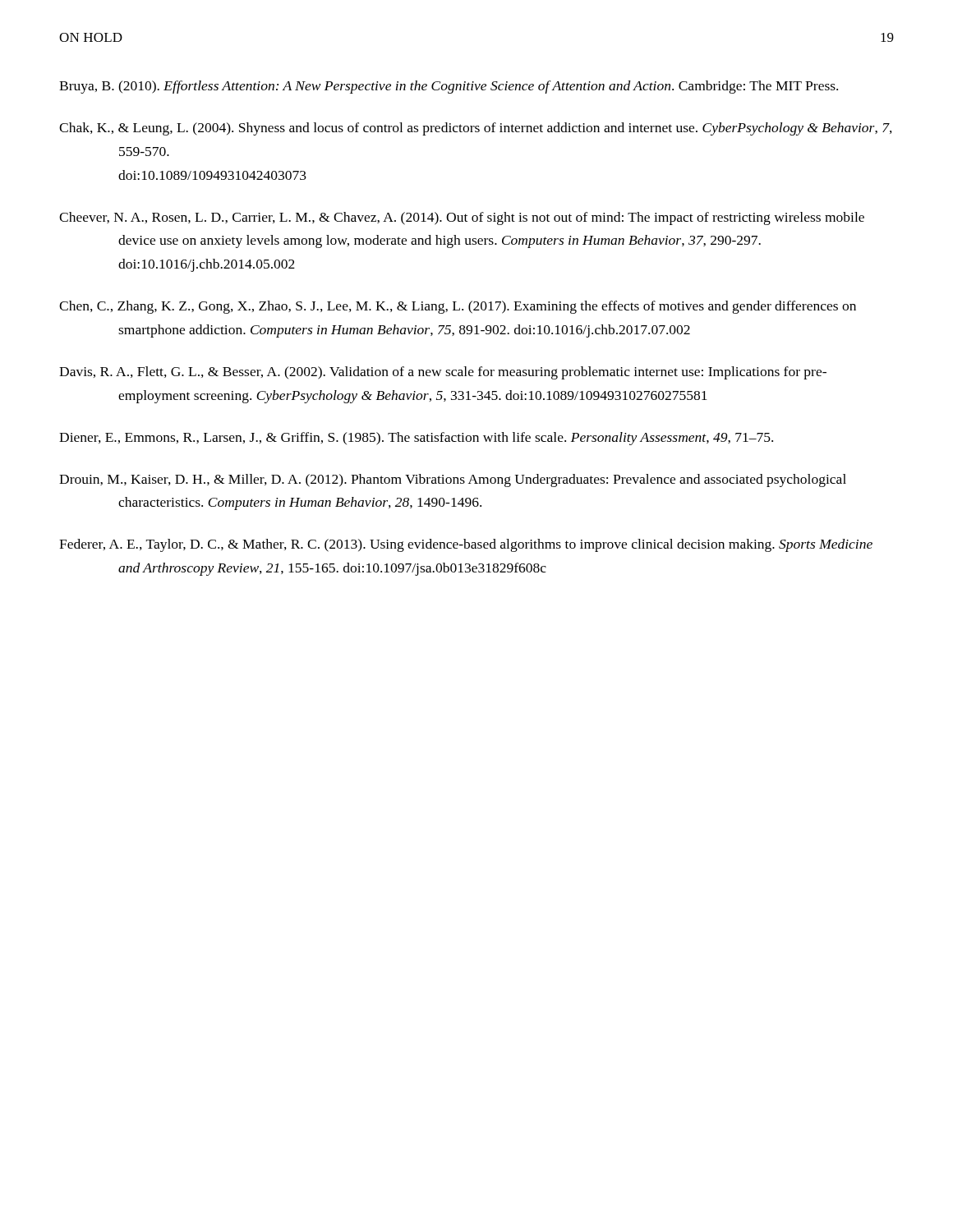
Task: Point to the region starting "Bruya, B. (2010). Effortless"
Action: tap(449, 85)
